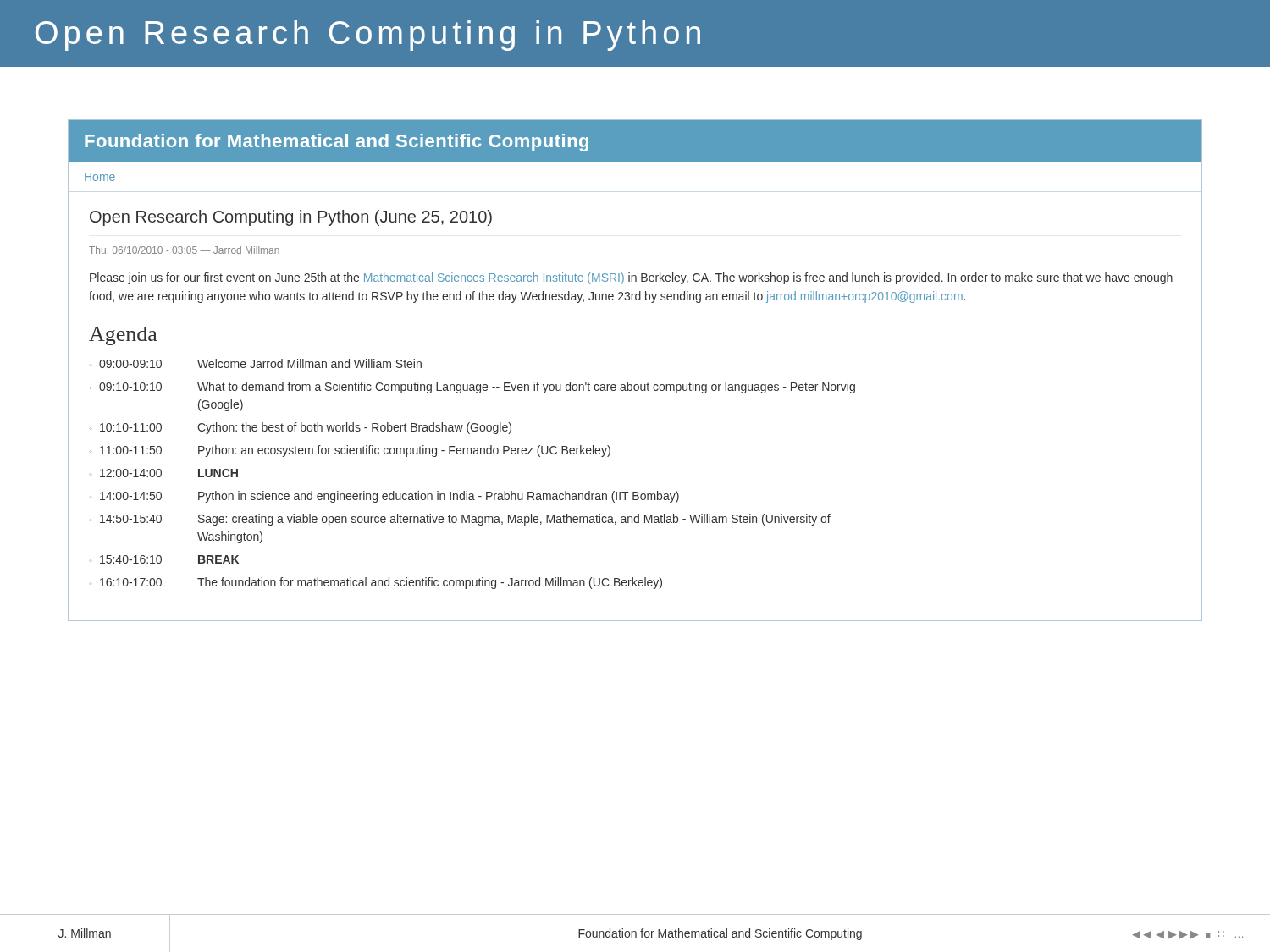Locate the text block with the text "Please join us"
This screenshot has width=1270, height=952.
(631, 287)
